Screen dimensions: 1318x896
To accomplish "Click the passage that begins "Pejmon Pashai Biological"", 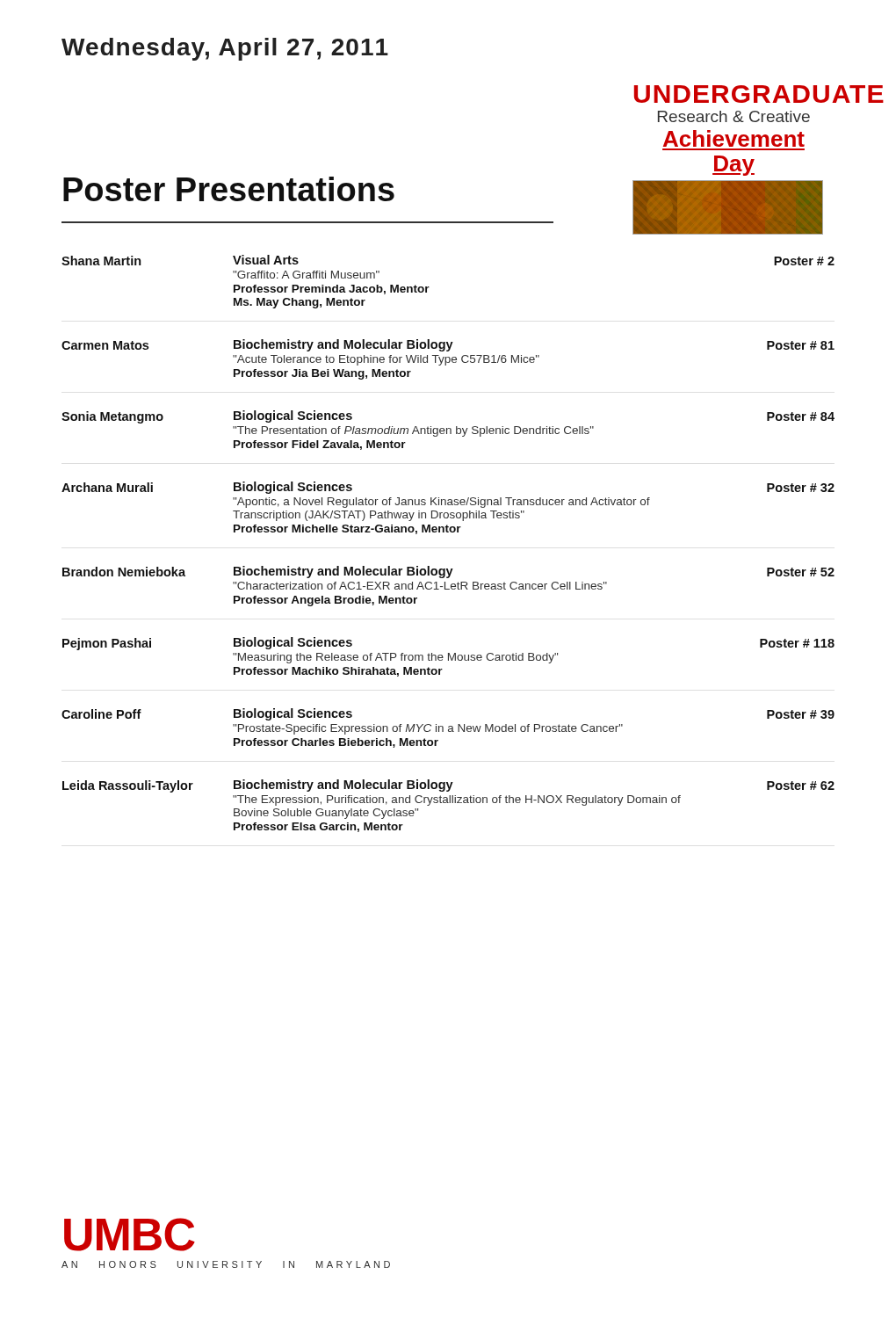I will (x=448, y=656).
